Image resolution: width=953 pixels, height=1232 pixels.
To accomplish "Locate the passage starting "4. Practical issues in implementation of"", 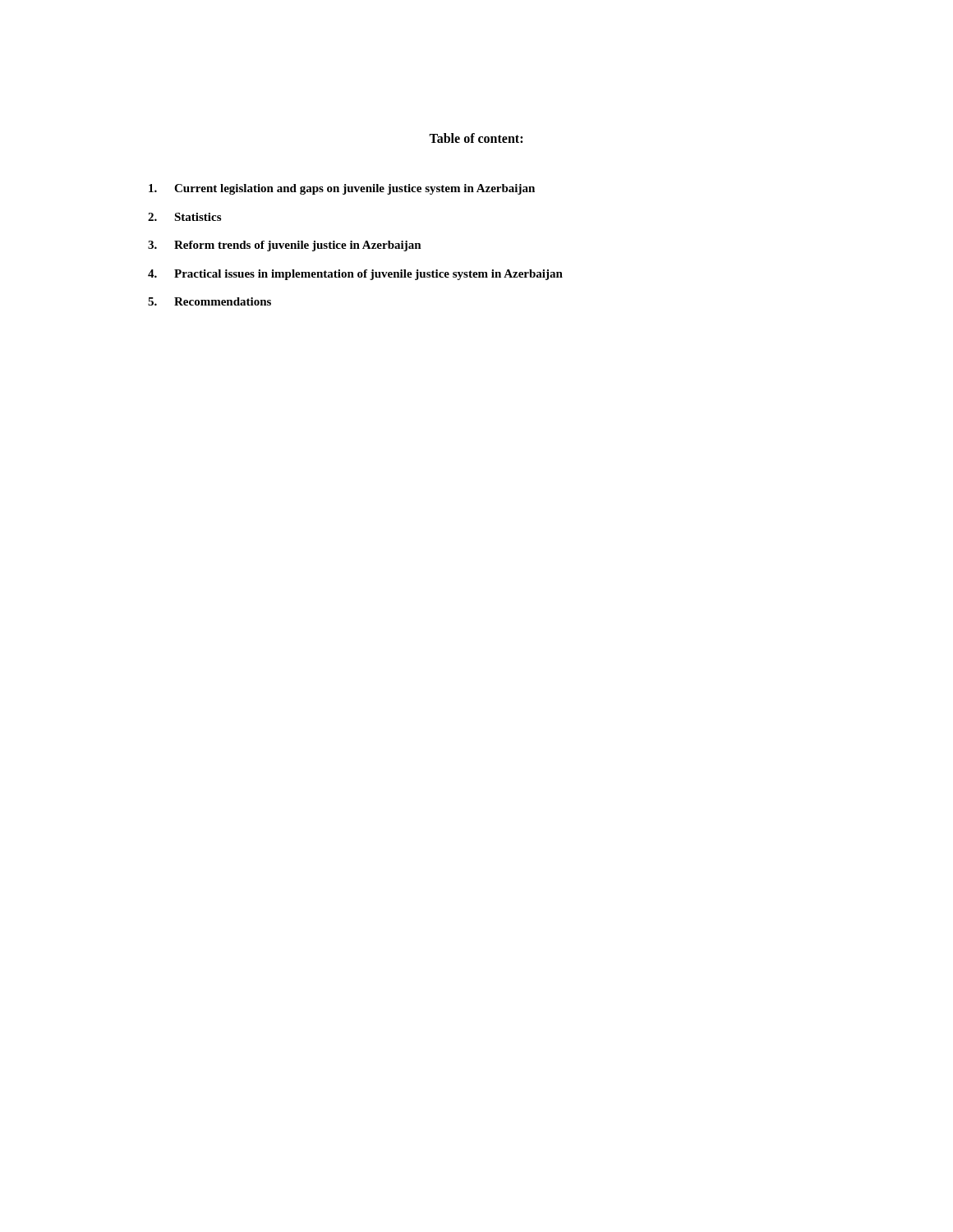I will coord(355,273).
